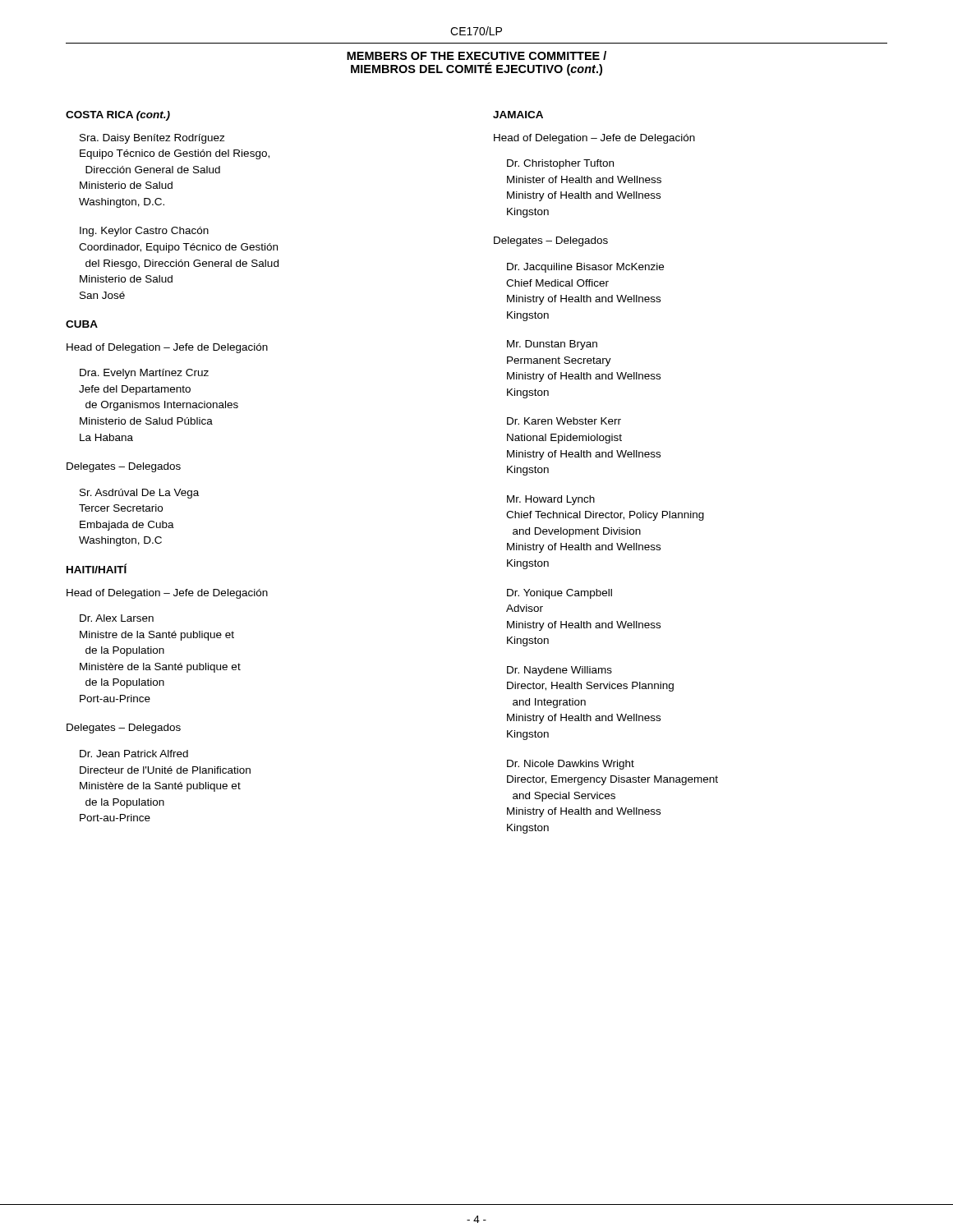This screenshot has width=953, height=1232.
Task: Locate the text block starting "Ing. Keylor Castro Chacón Coordinador, Equipo Técnico"
Action: [x=270, y=263]
